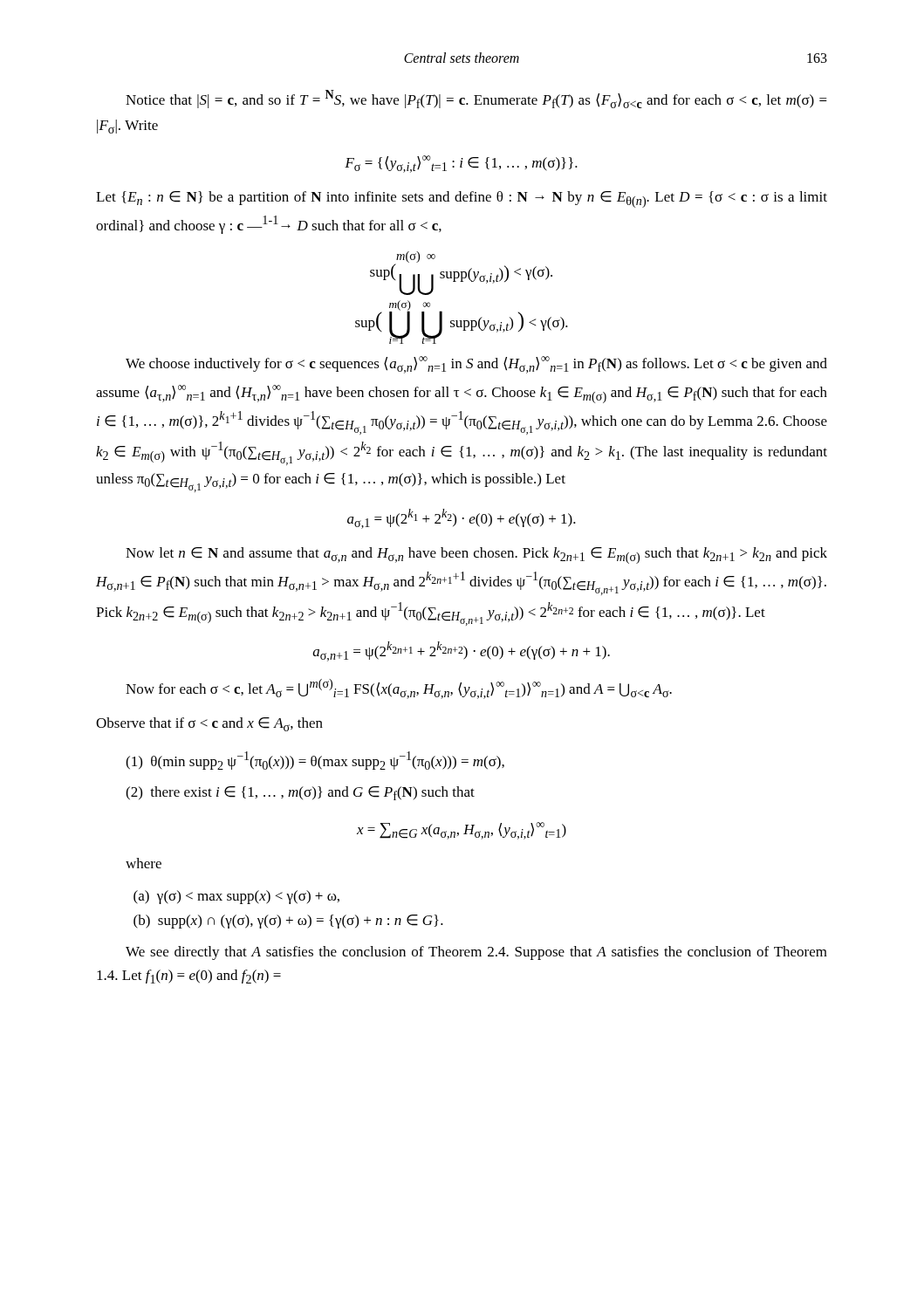The image size is (924, 1309).
Task: Find the region starting "Fσ = {⟨yσ,i,t⟩∞t=1 : i ∈"
Action: [462, 163]
